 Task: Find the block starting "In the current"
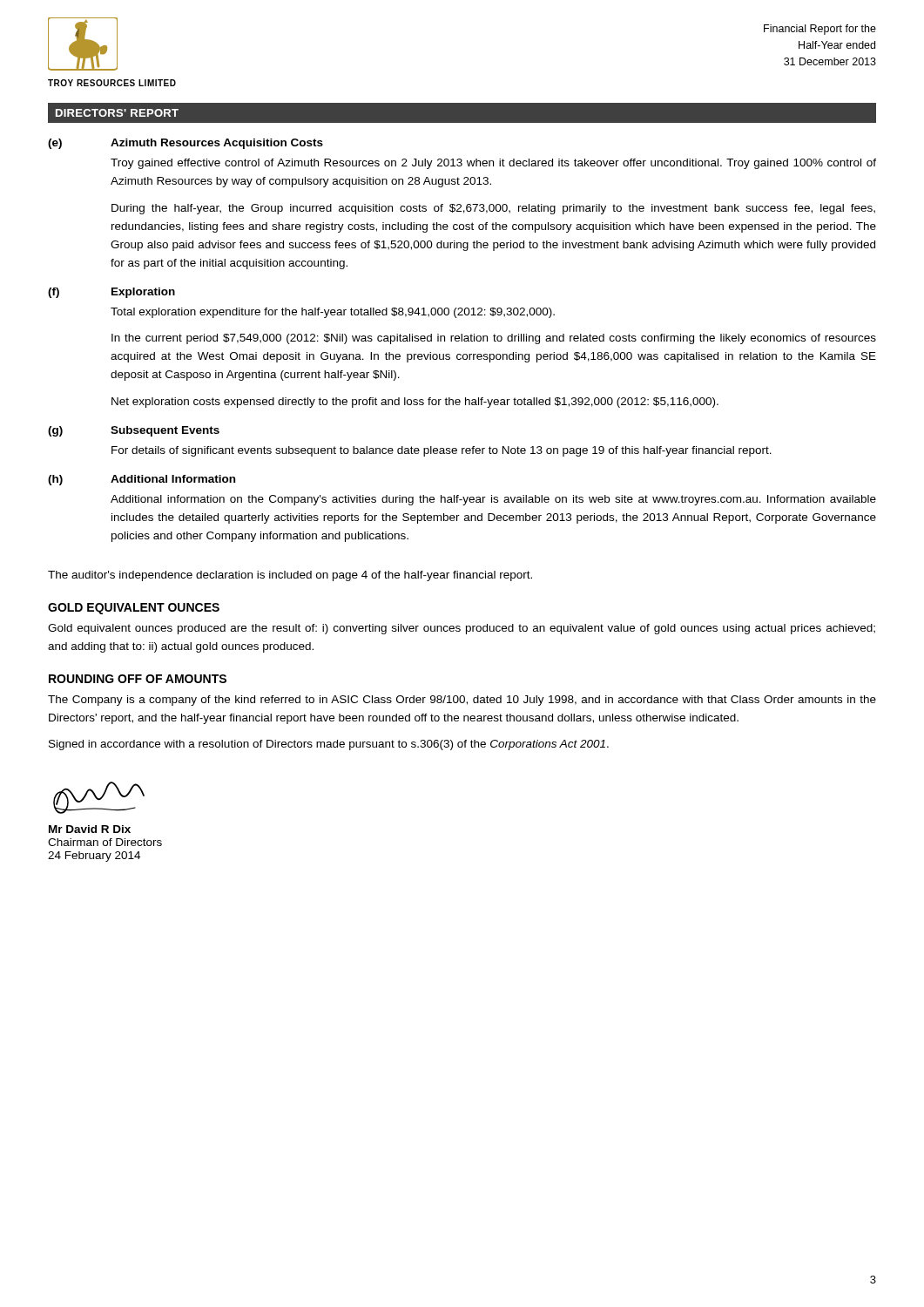pos(493,356)
